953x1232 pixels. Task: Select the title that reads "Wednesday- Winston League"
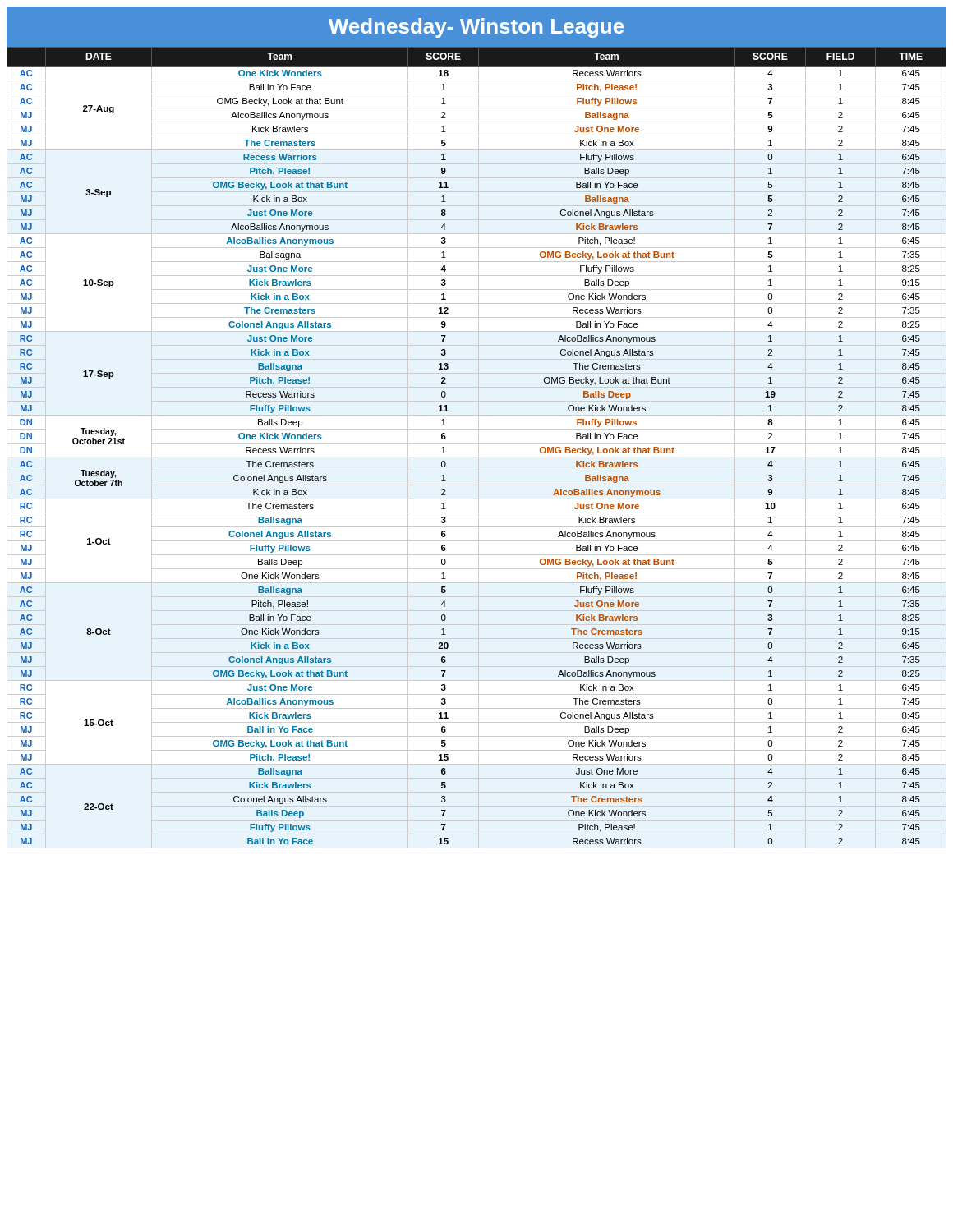(x=476, y=26)
